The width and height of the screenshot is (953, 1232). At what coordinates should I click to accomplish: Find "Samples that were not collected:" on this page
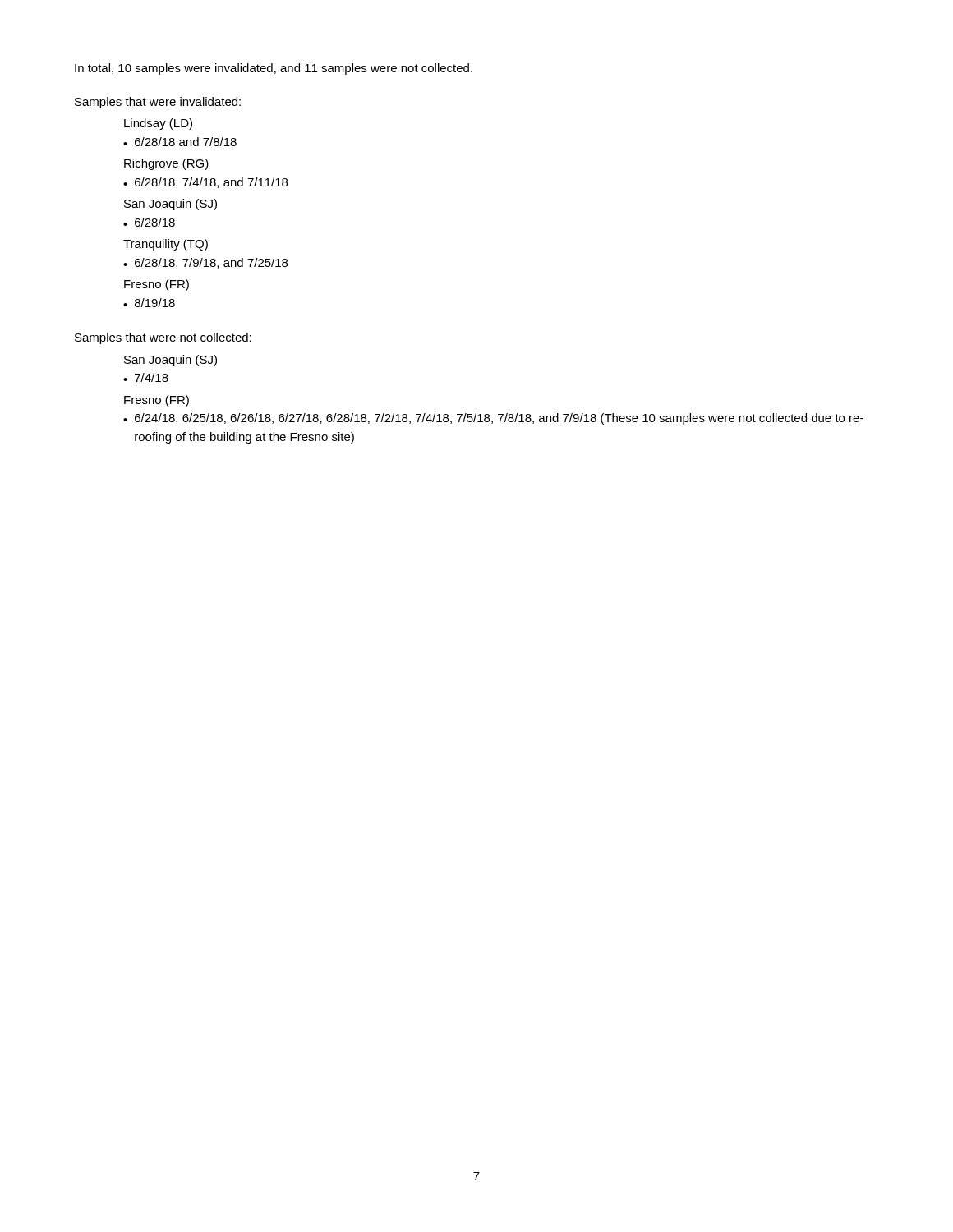[x=163, y=337]
